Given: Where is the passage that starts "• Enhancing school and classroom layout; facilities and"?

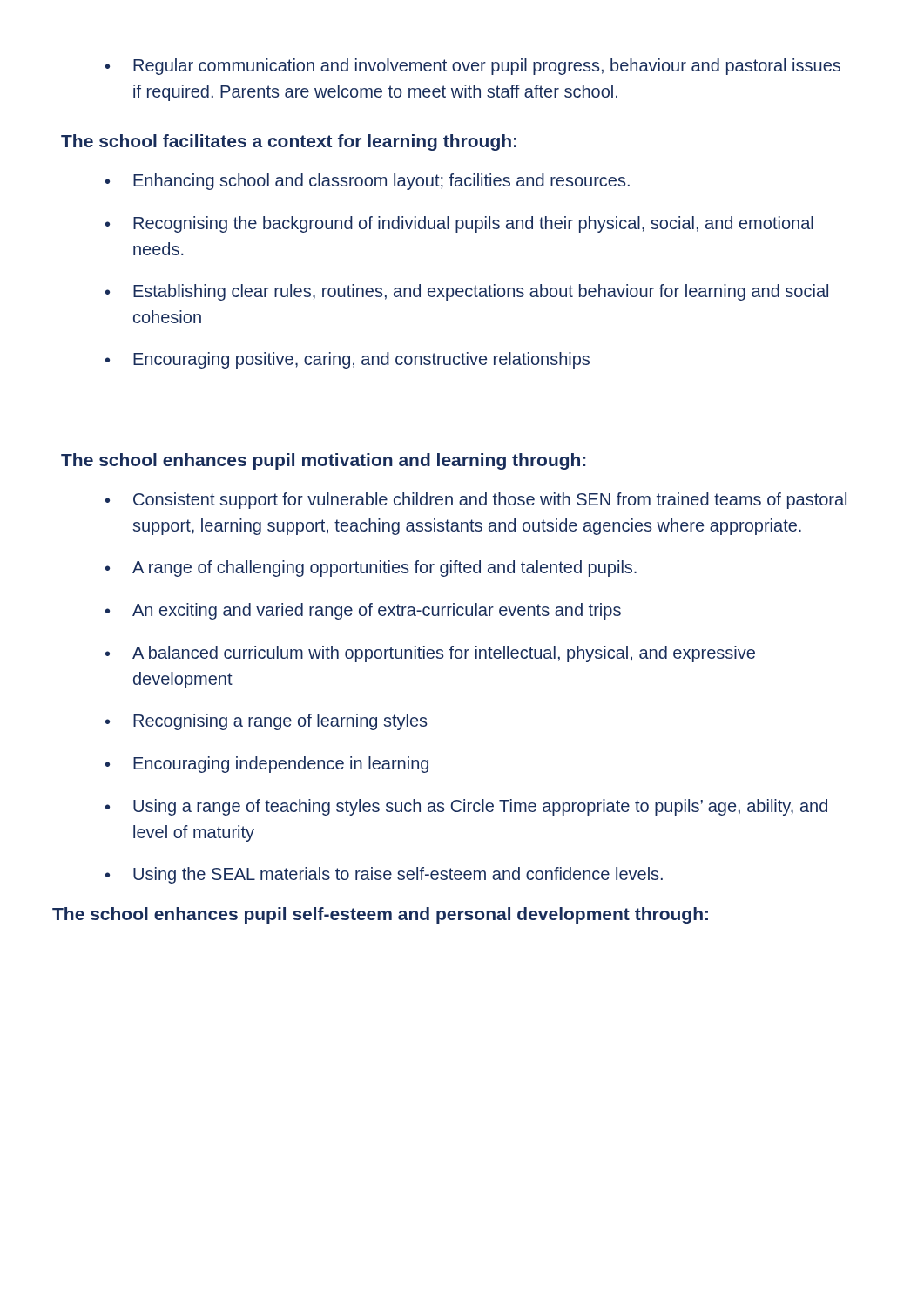Looking at the screenshot, I should pos(368,181).
